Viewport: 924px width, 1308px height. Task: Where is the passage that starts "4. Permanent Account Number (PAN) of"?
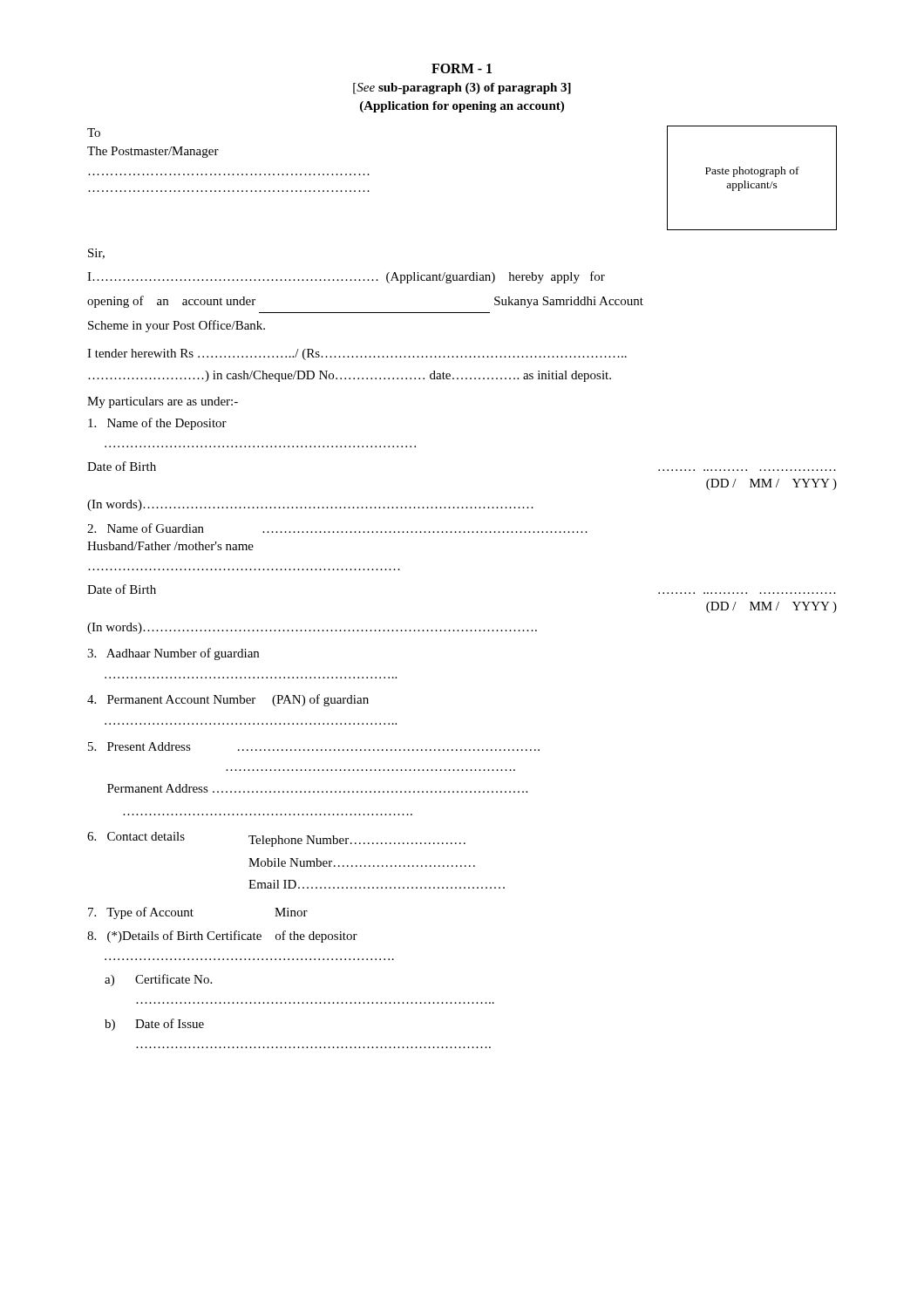point(228,700)
